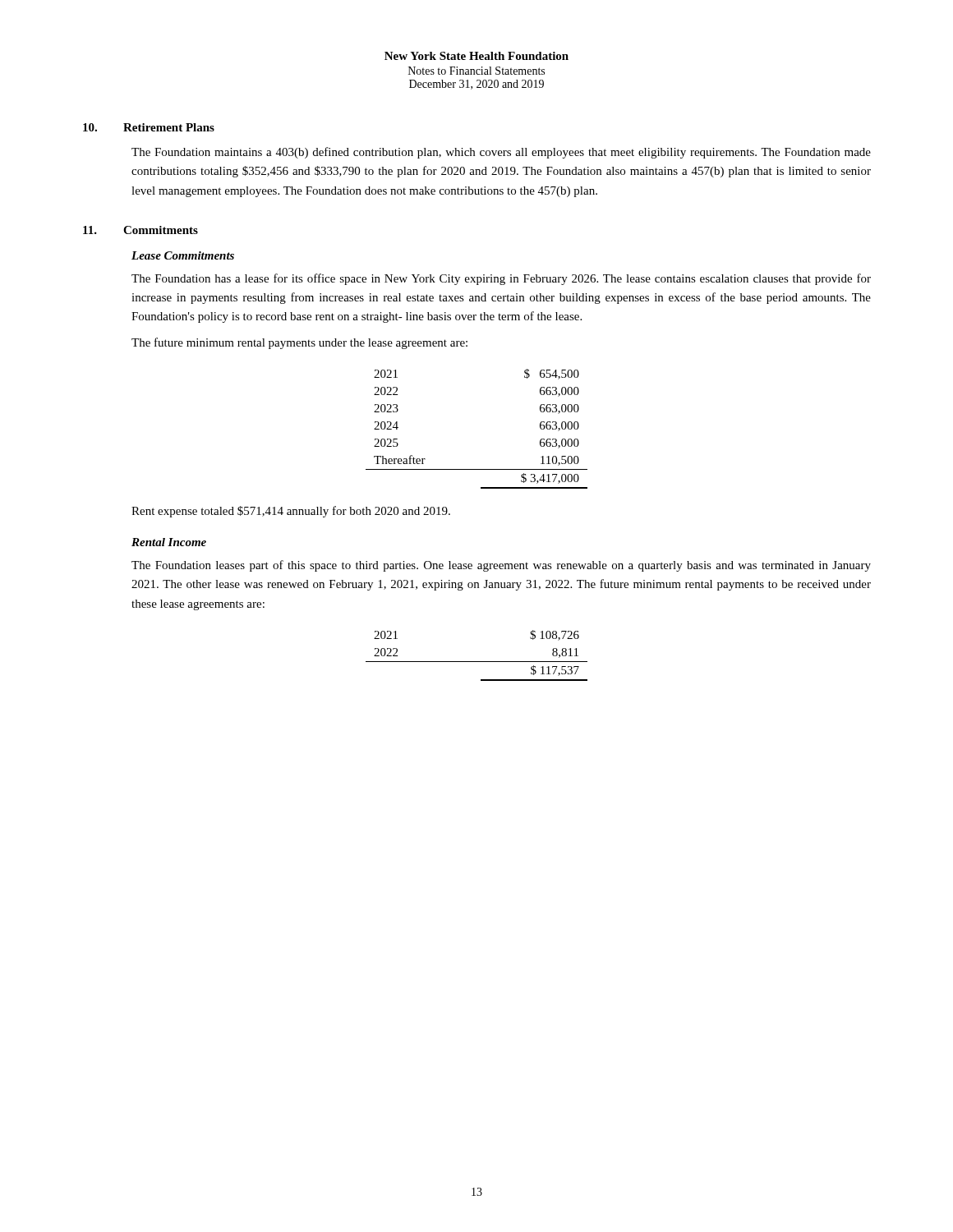Select the text block with the text "The Foundation leases part of this"

(x=501, y=584)
